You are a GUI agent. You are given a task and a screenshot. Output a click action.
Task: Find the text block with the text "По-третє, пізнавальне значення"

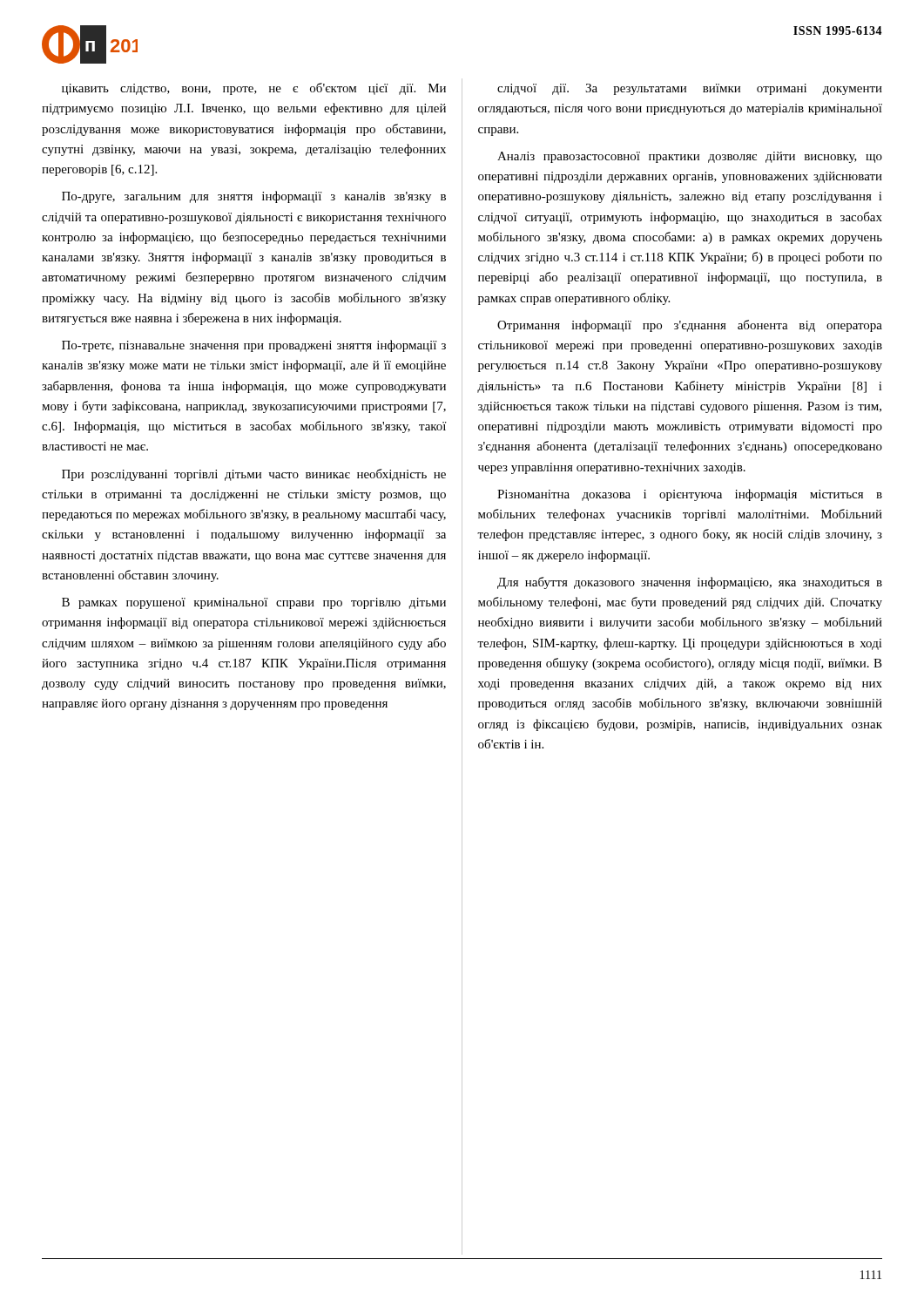[244, 396]
